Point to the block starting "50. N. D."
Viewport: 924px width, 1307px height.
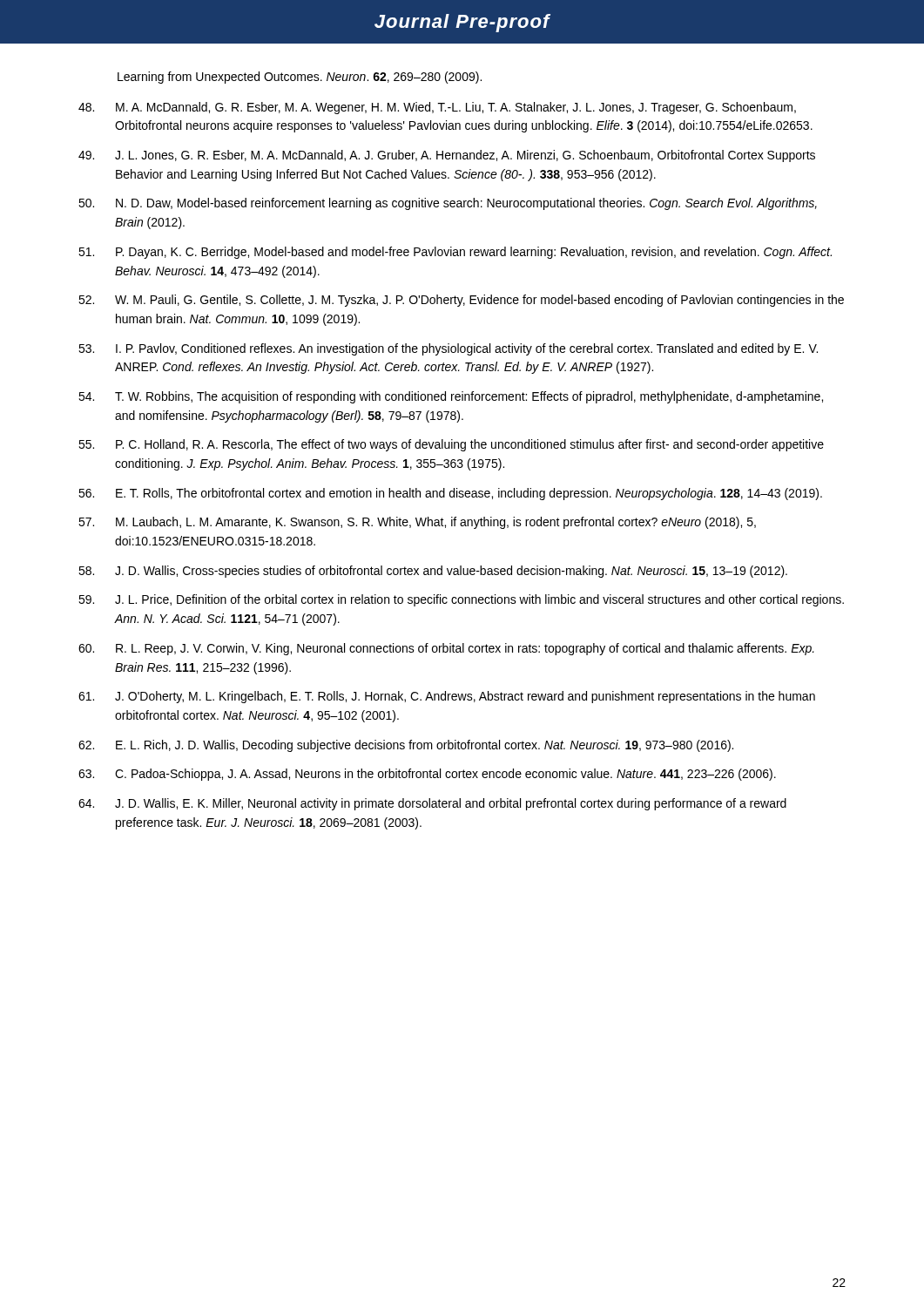pos(462,214)
